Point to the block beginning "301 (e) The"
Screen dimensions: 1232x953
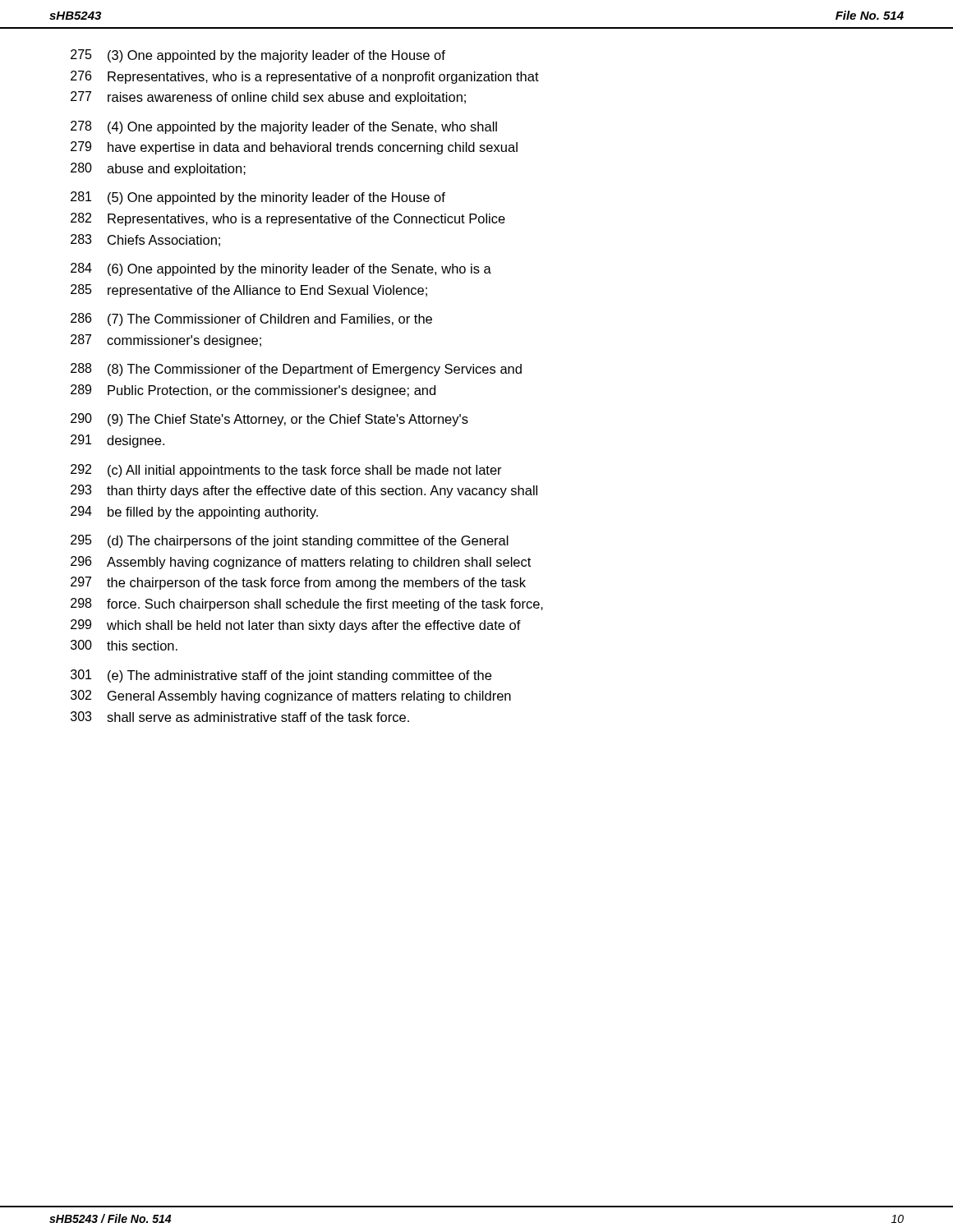click(476, 697)
